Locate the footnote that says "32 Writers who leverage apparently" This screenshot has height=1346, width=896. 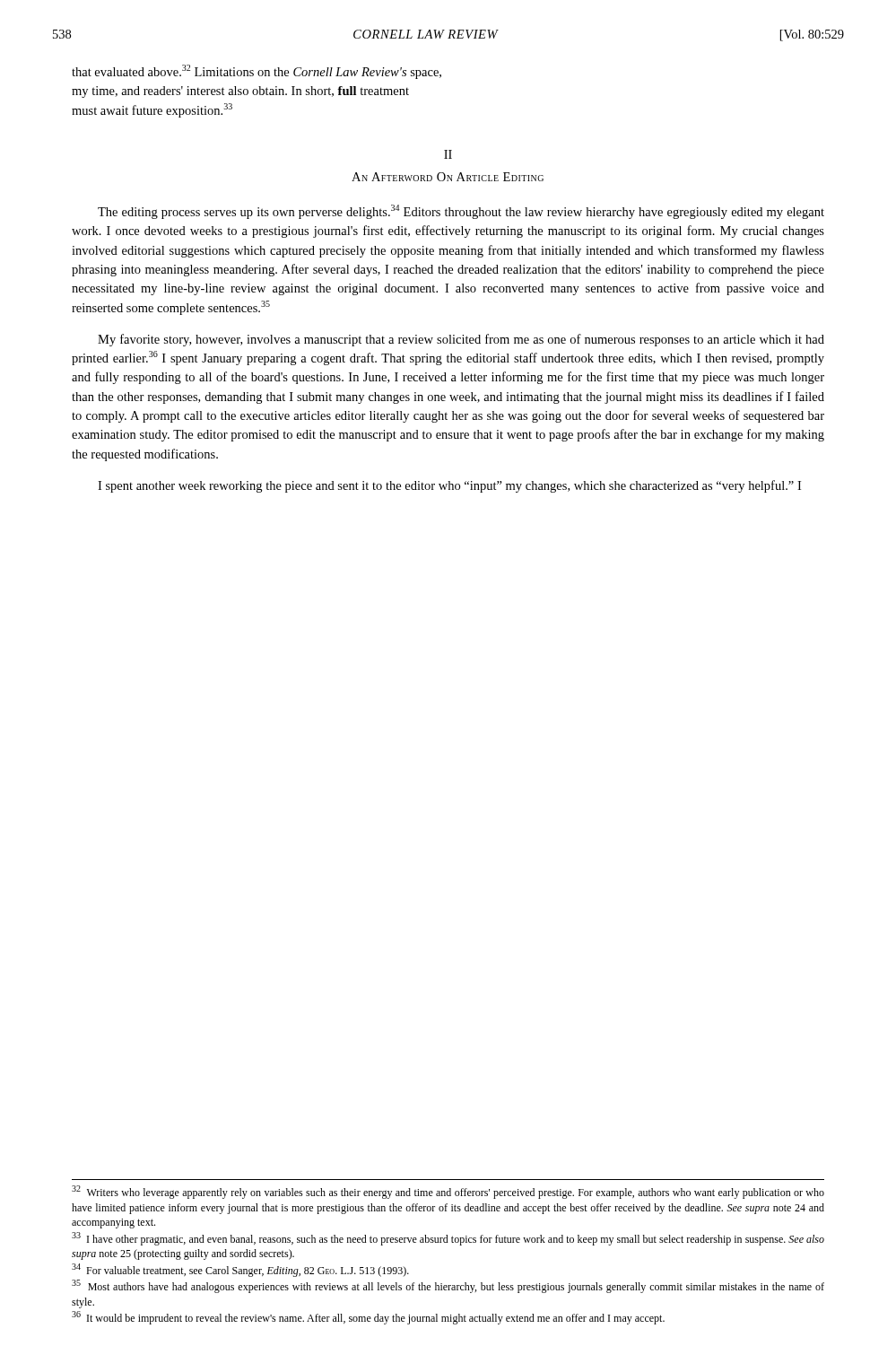coord(448,1207)
